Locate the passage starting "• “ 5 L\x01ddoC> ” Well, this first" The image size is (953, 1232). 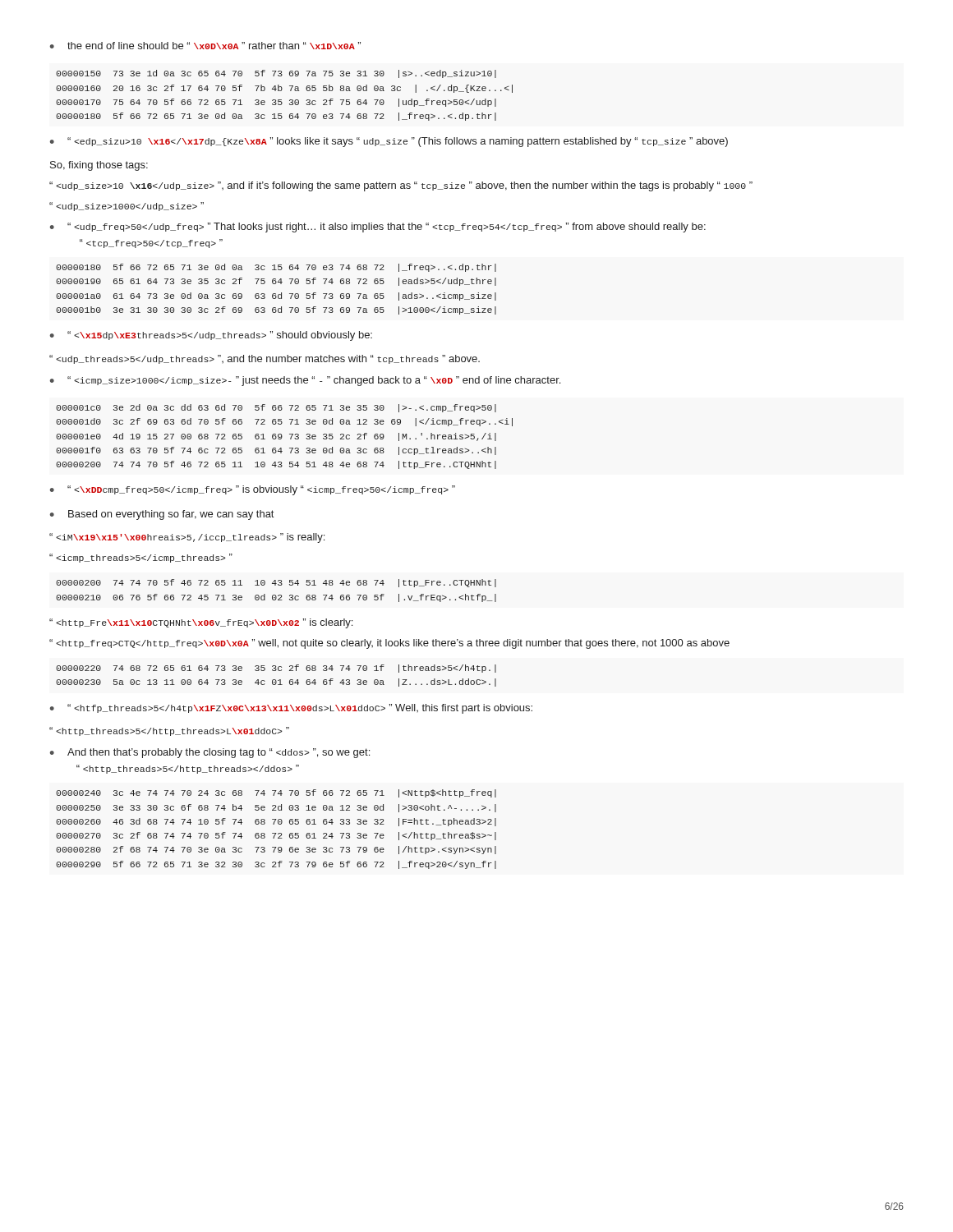point(476,709)
